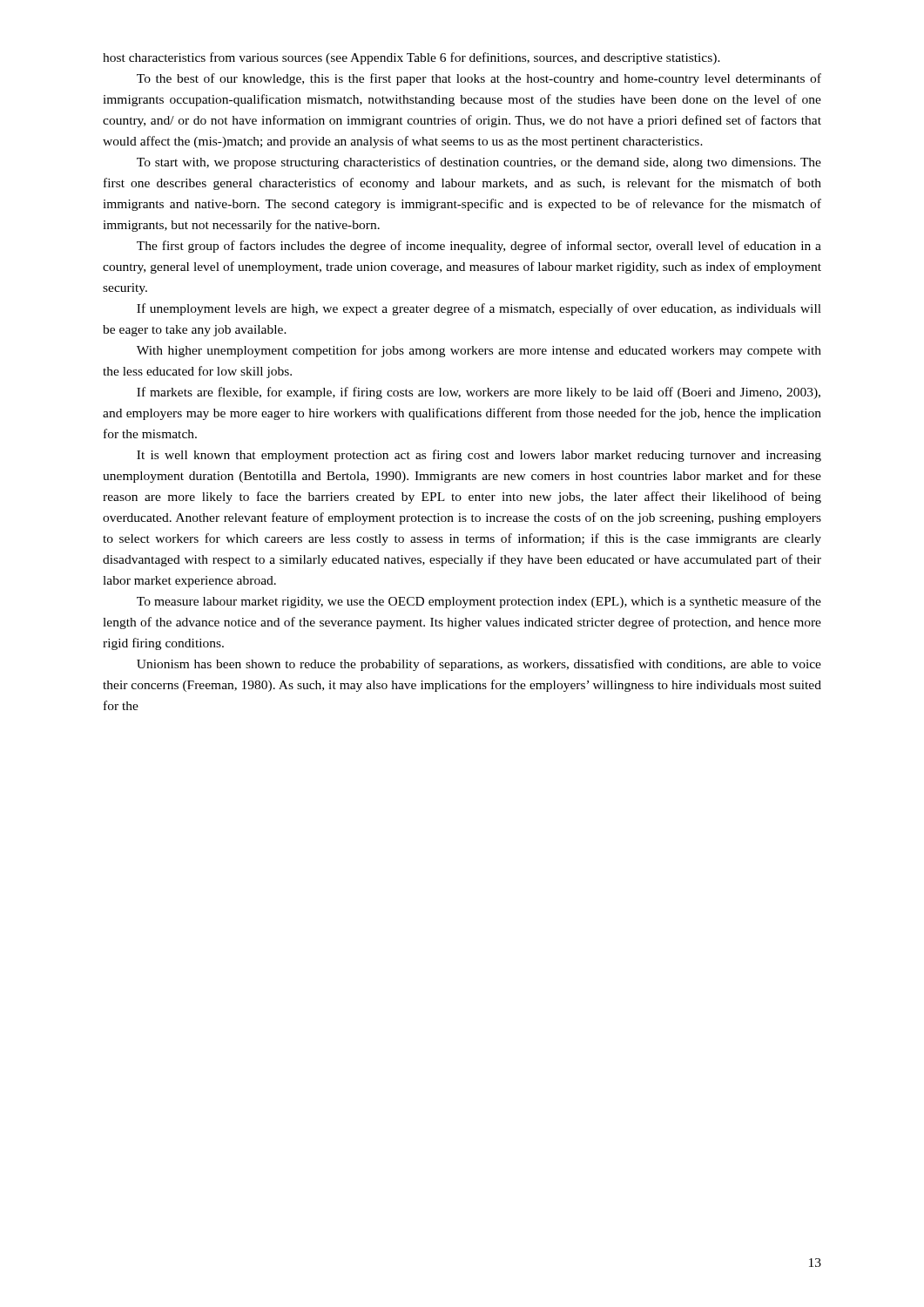Click on the text starting "If markets are flexible, for"
This screenshot has height=1307, width=924.
pos(462,413)
